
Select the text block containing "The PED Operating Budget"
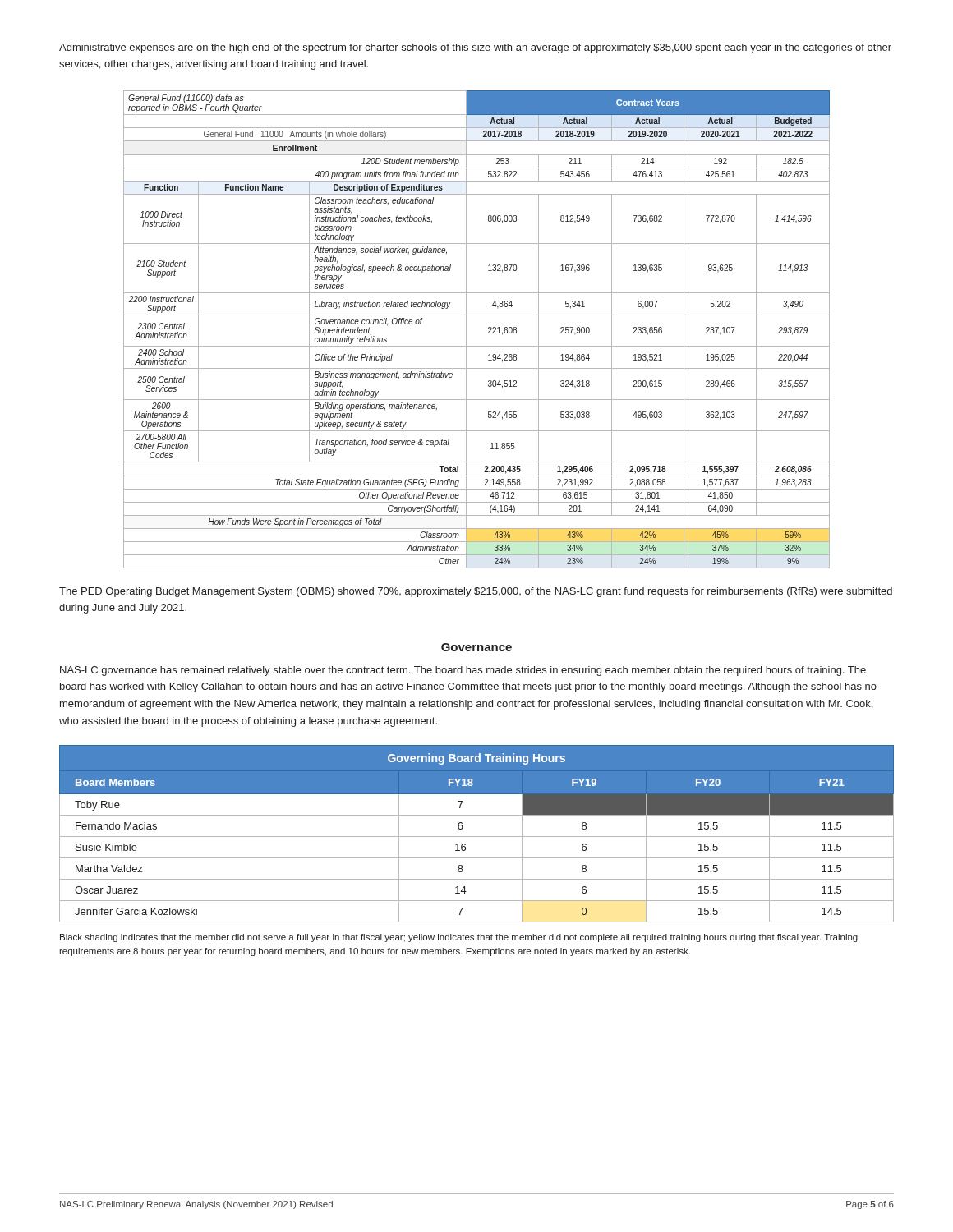[x=476, y=599]
